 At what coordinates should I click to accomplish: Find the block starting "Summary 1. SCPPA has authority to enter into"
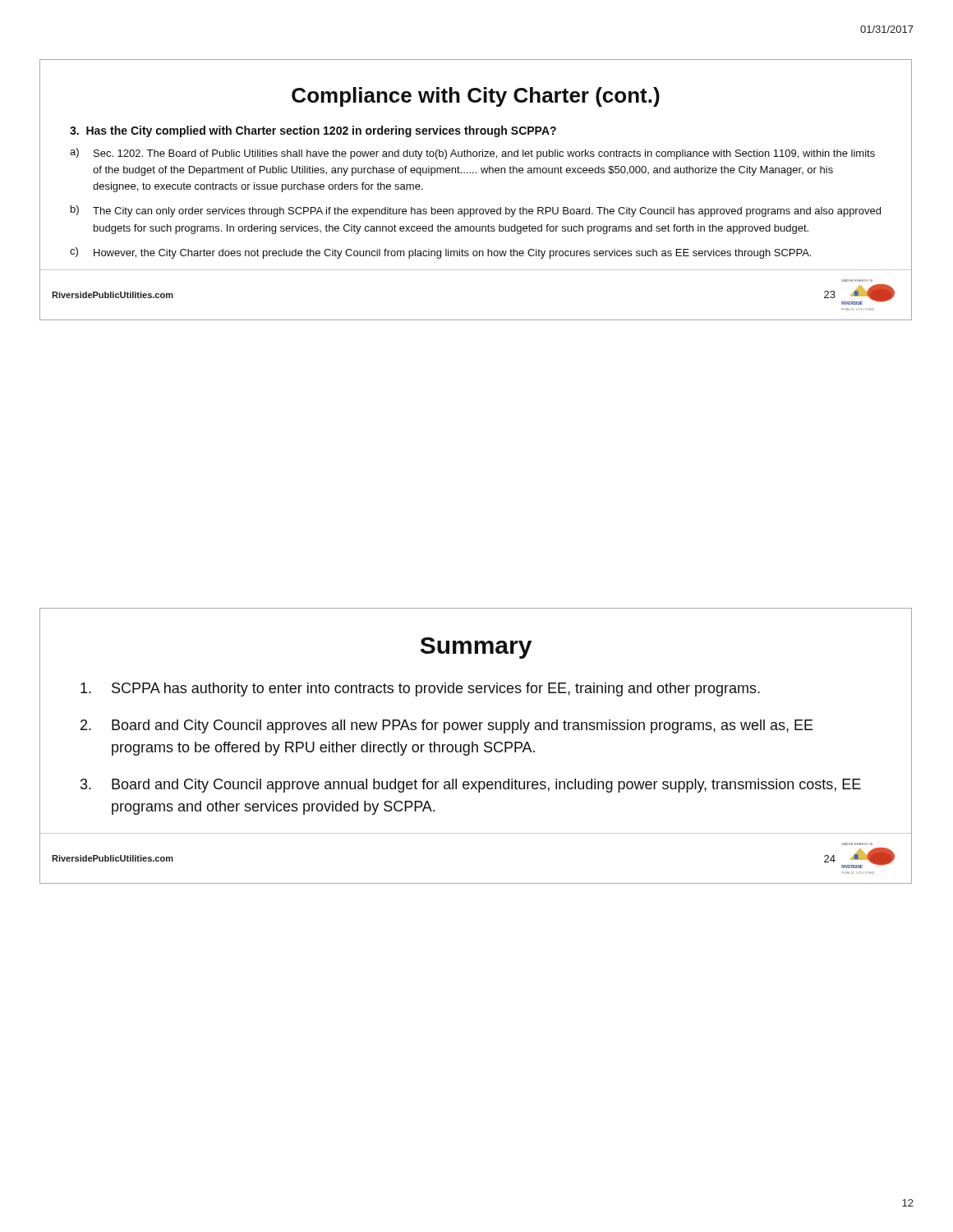[476, 746]
